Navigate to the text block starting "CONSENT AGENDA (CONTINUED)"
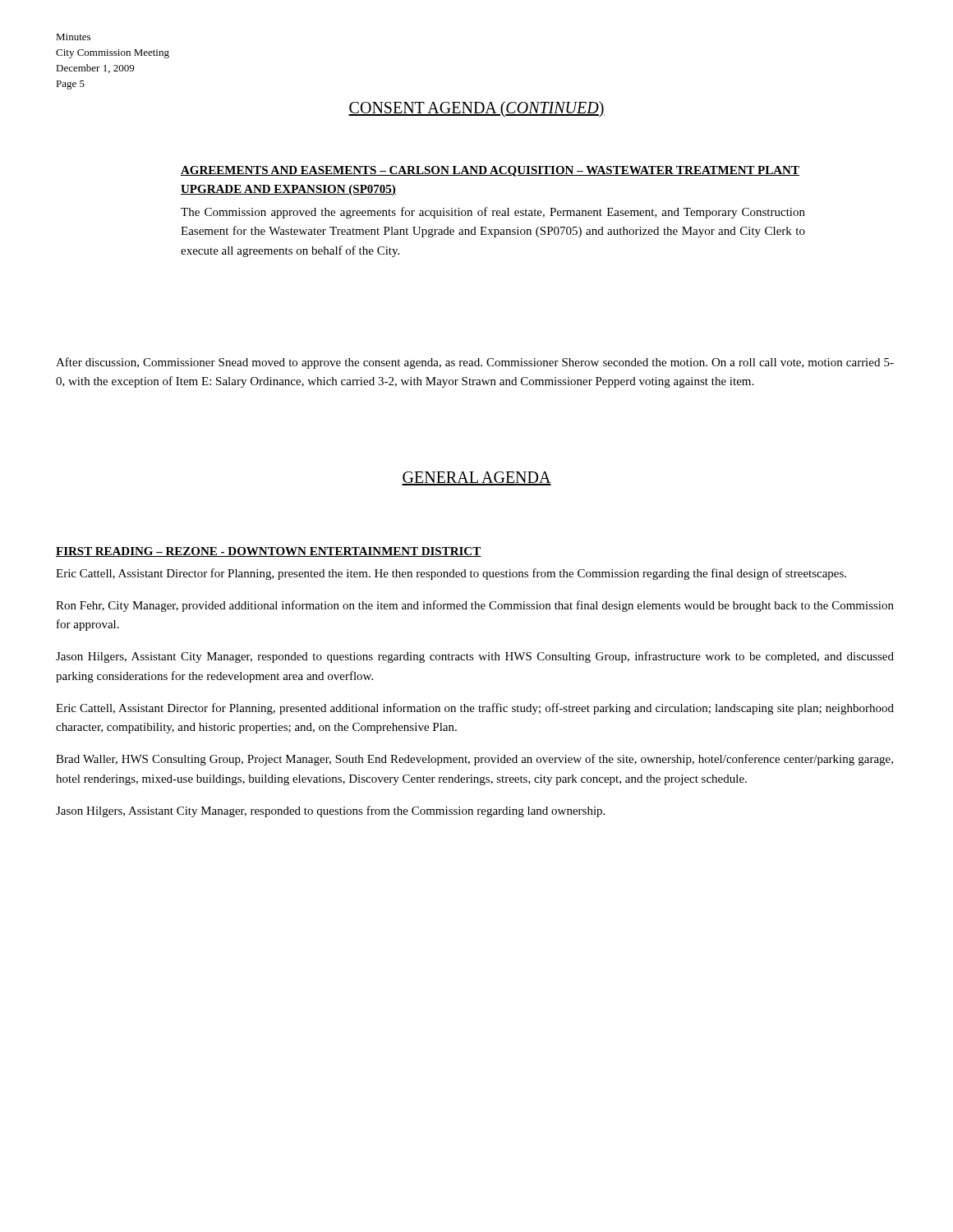The height and width of the screenshot is (1232, 953). (476, 108)
